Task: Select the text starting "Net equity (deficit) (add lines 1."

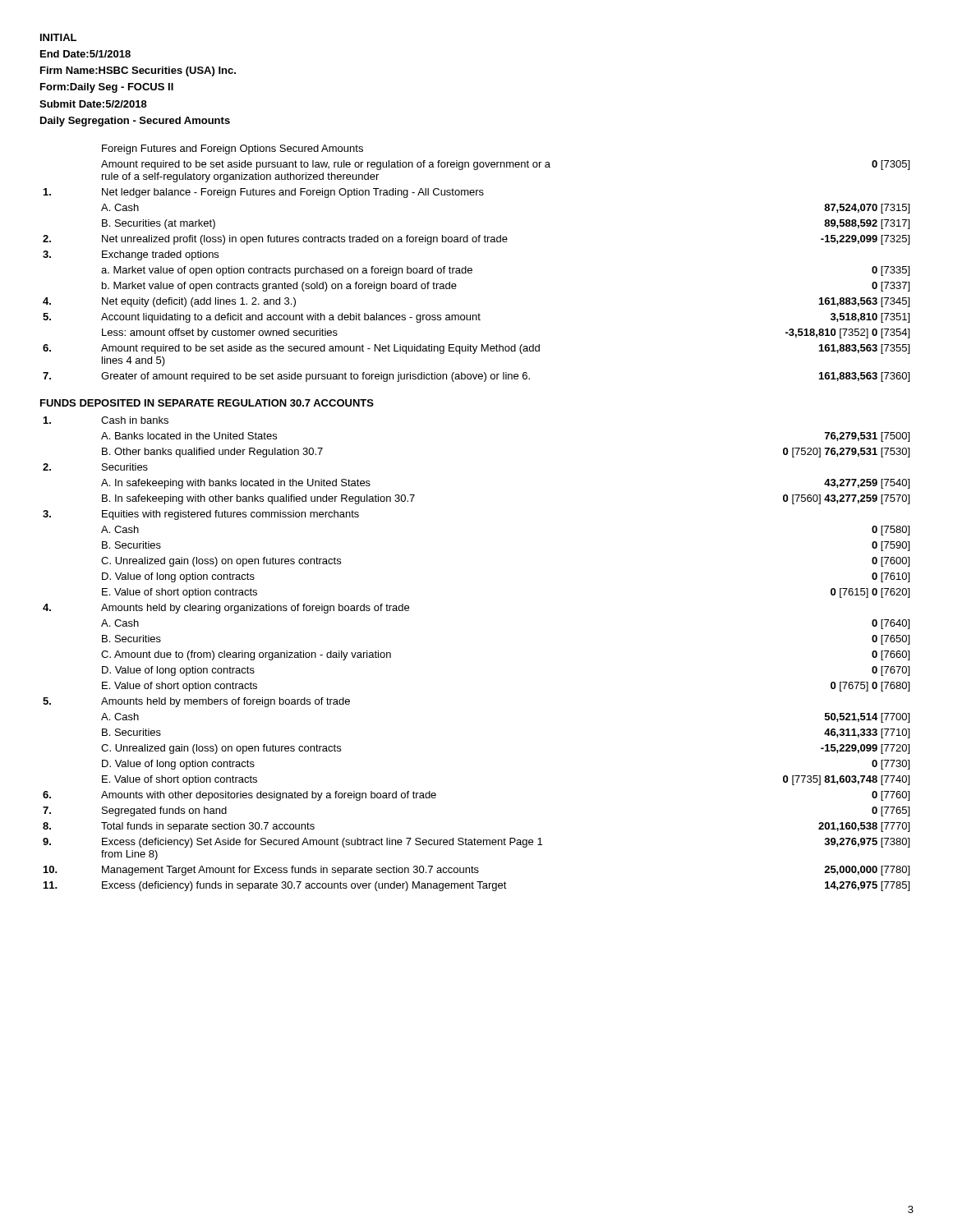Action: 199,301
